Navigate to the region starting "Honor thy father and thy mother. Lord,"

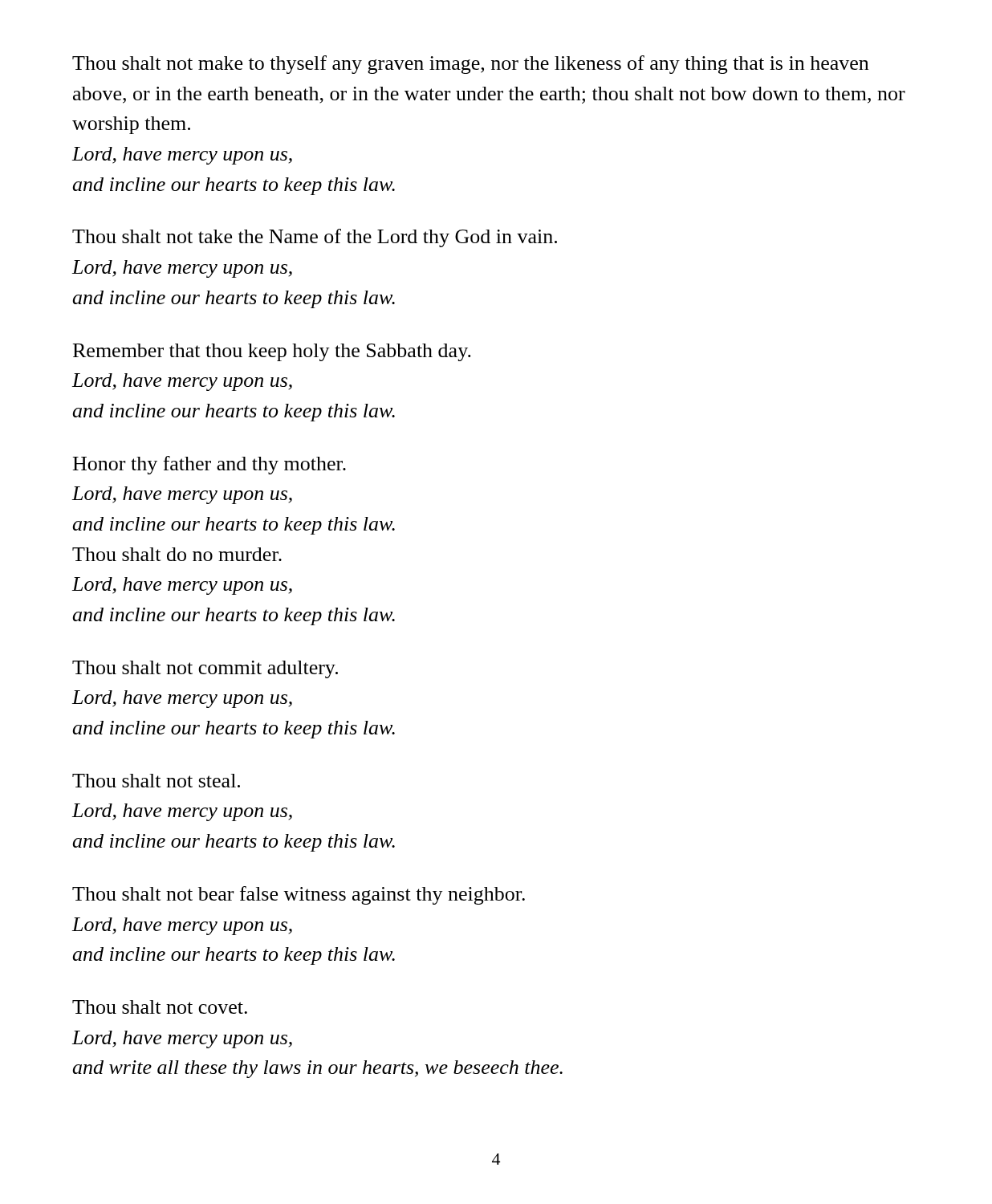[x=234, y=539]
